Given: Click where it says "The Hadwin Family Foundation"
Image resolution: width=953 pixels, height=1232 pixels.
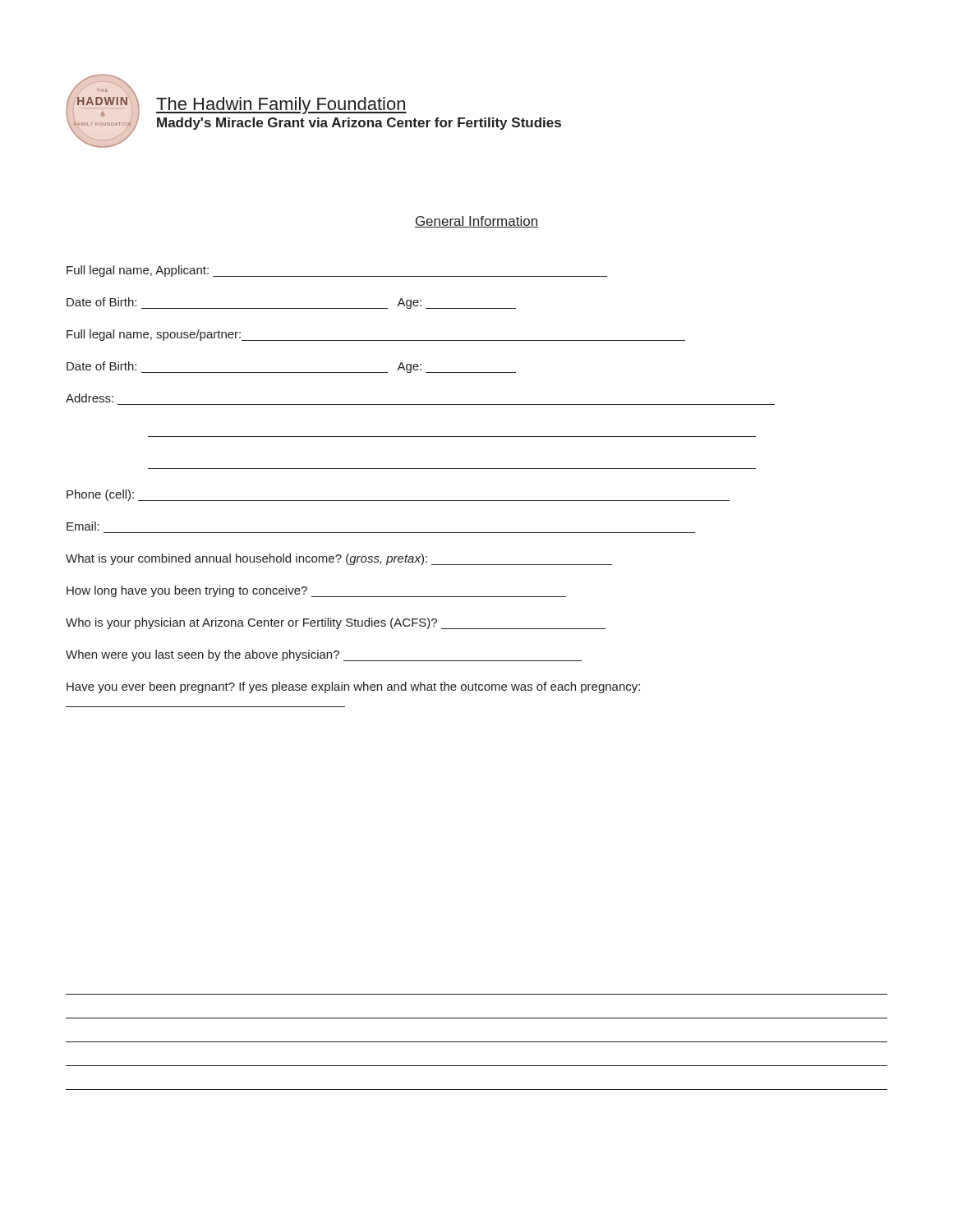Looking at the screenshot, I should tap(281, 103).
